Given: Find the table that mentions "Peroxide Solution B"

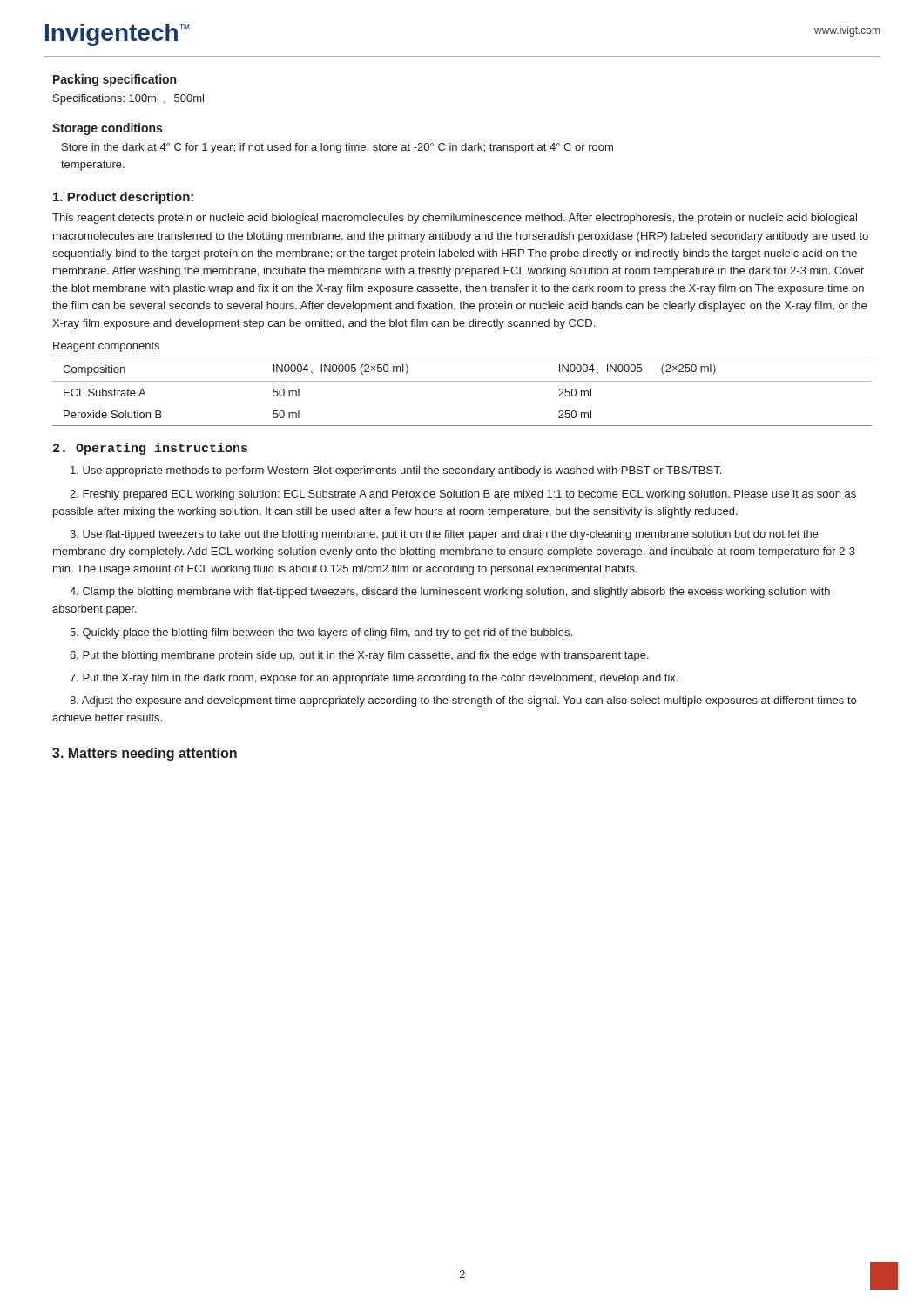Looking at the screenshot, I should tap(462, 391).
